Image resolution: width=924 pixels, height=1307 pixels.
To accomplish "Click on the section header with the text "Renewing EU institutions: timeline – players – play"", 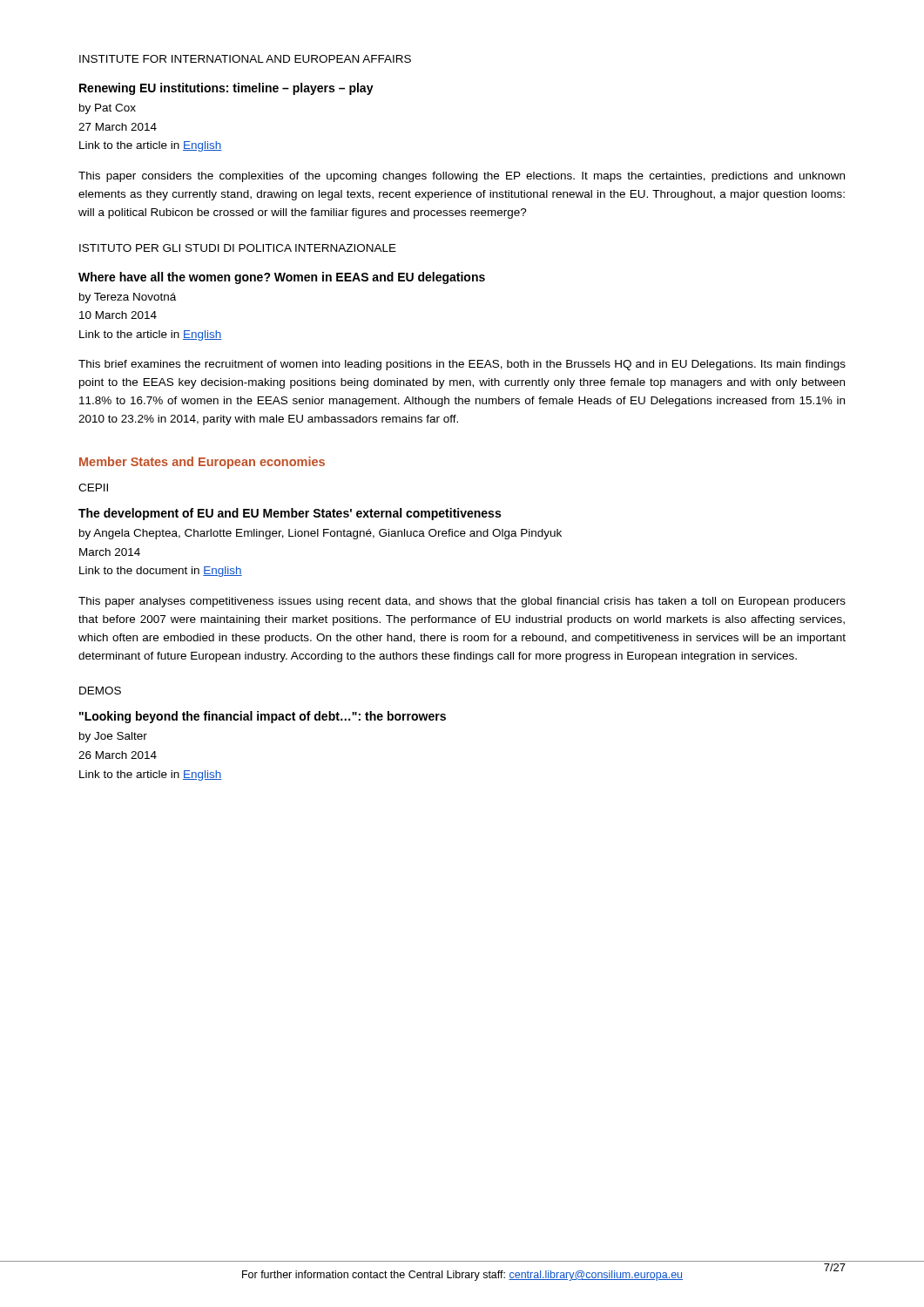I will 226,88.
